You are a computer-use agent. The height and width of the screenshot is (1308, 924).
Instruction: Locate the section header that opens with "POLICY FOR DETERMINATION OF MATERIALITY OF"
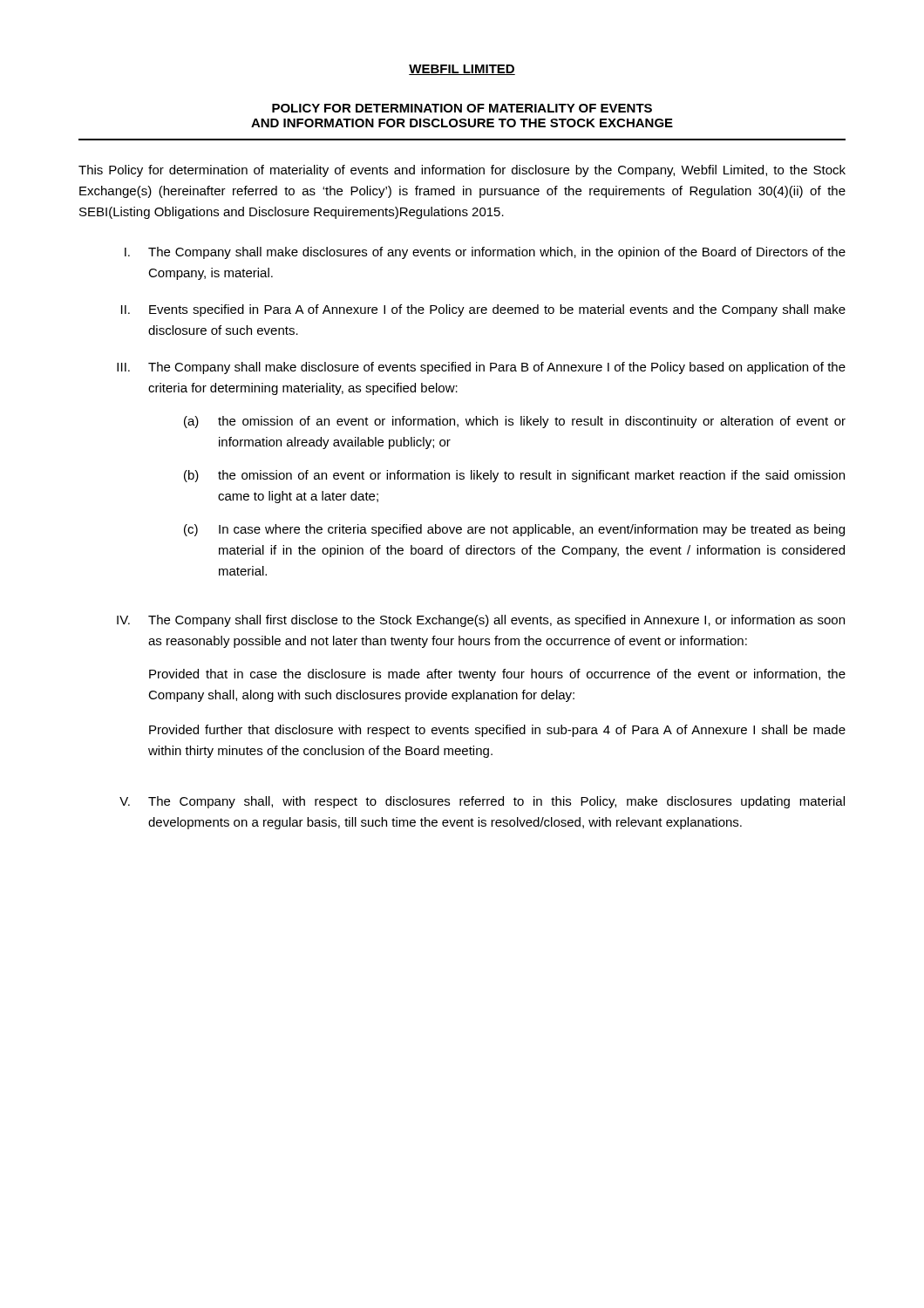[x=462, y=115]
